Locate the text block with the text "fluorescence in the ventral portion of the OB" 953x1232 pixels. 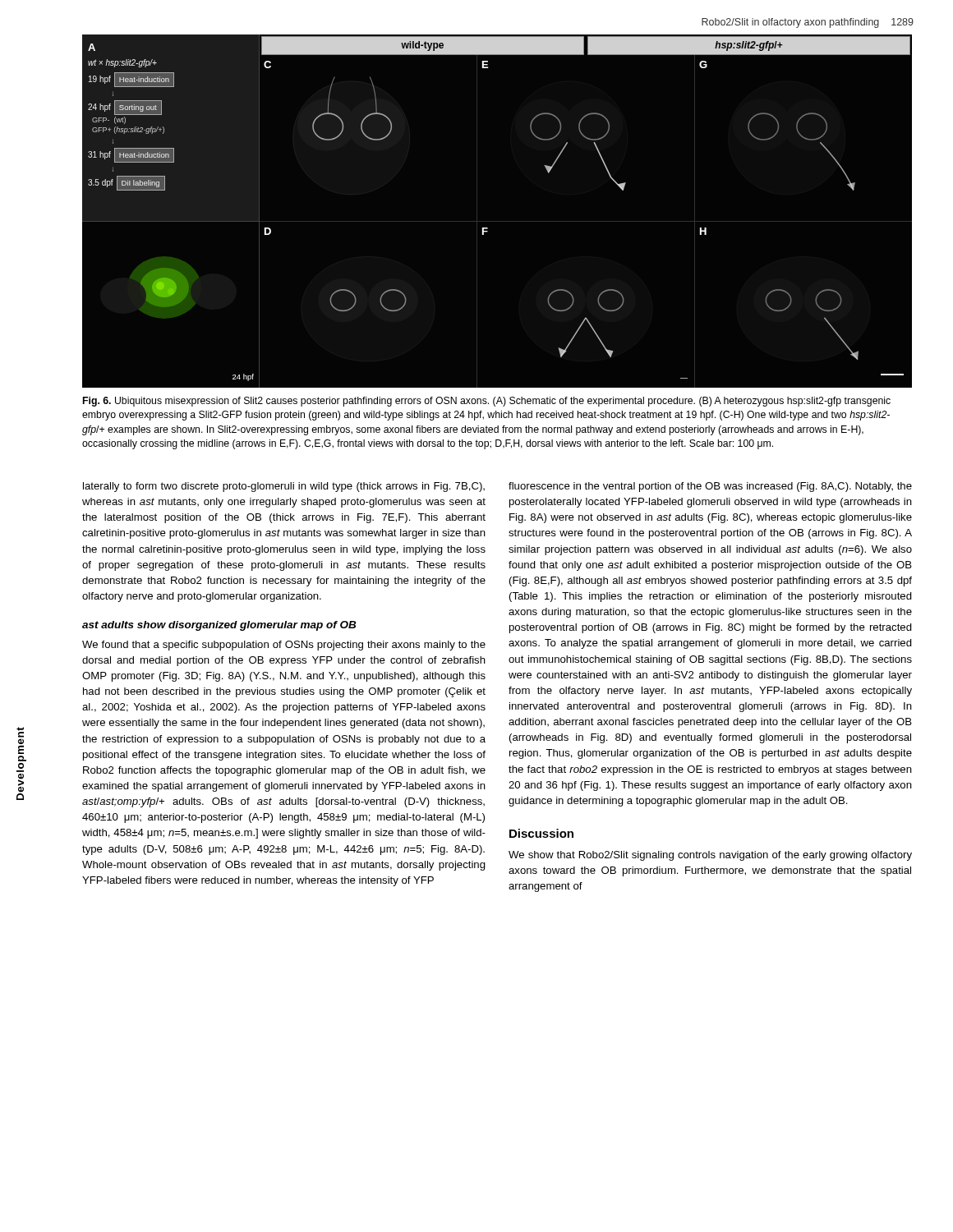pos(710,643)
